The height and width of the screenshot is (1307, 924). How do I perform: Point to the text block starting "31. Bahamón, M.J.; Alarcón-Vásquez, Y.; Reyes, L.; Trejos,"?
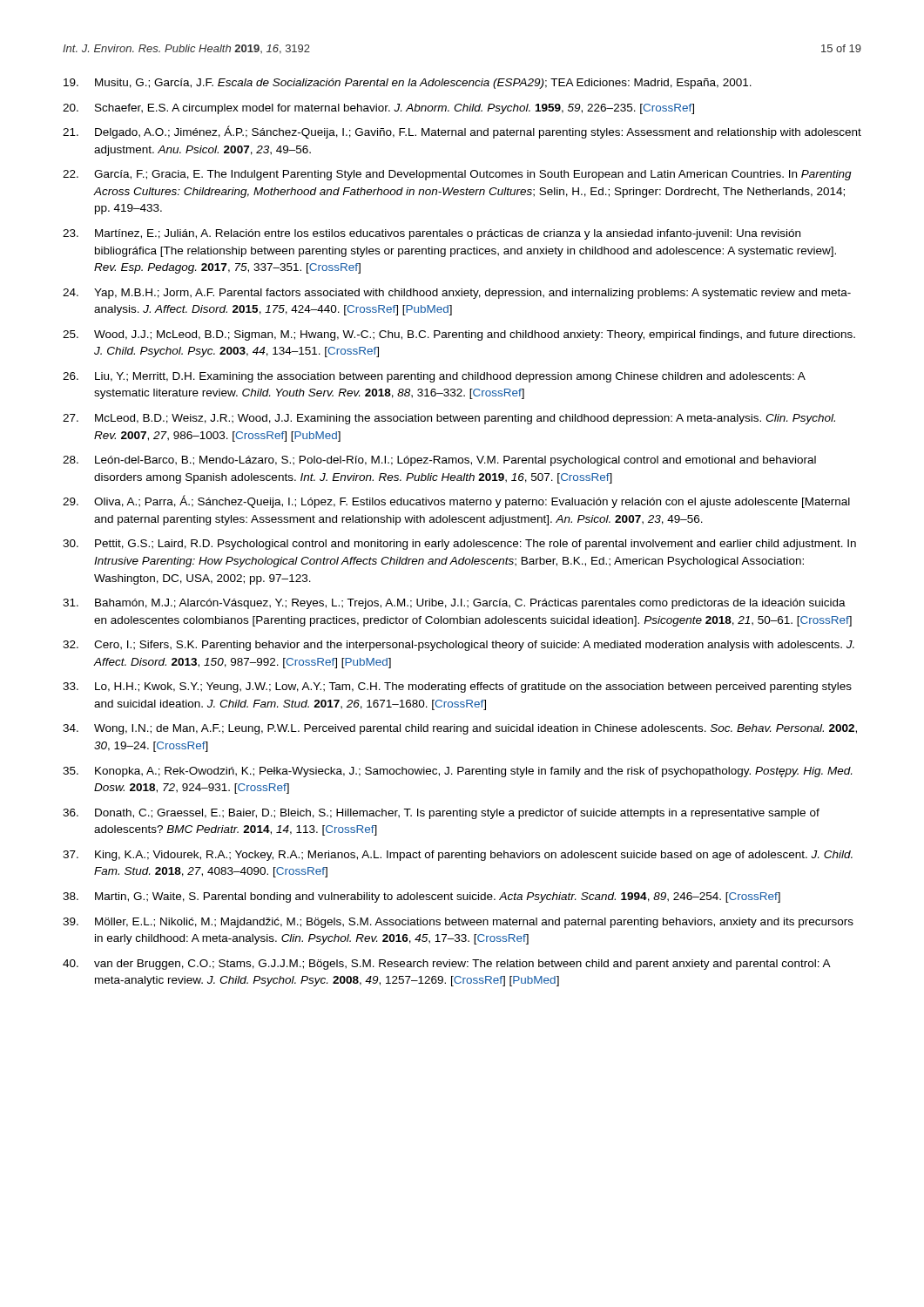click(x=462, y=611)
